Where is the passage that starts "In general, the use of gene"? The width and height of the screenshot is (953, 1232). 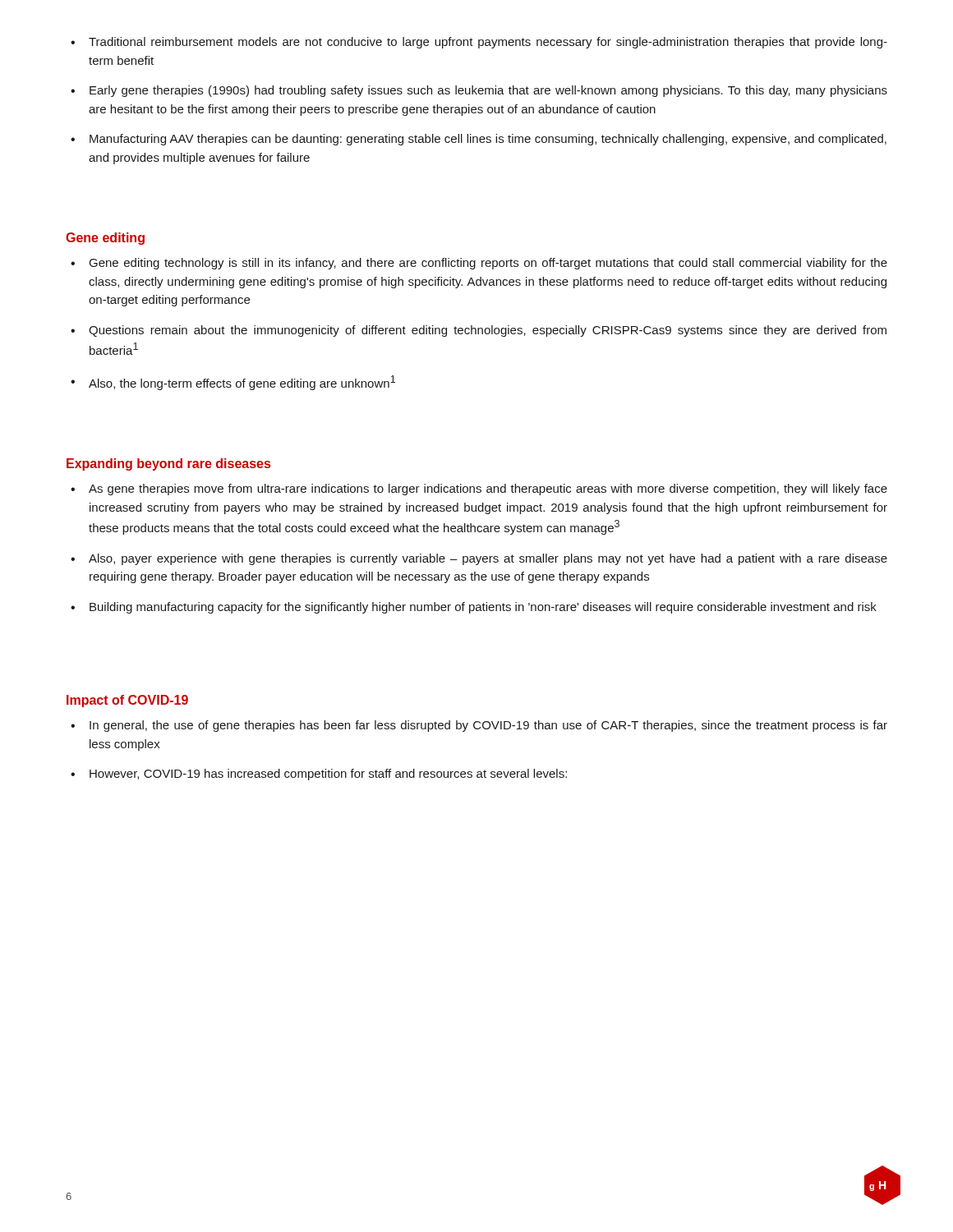(488, 734)
